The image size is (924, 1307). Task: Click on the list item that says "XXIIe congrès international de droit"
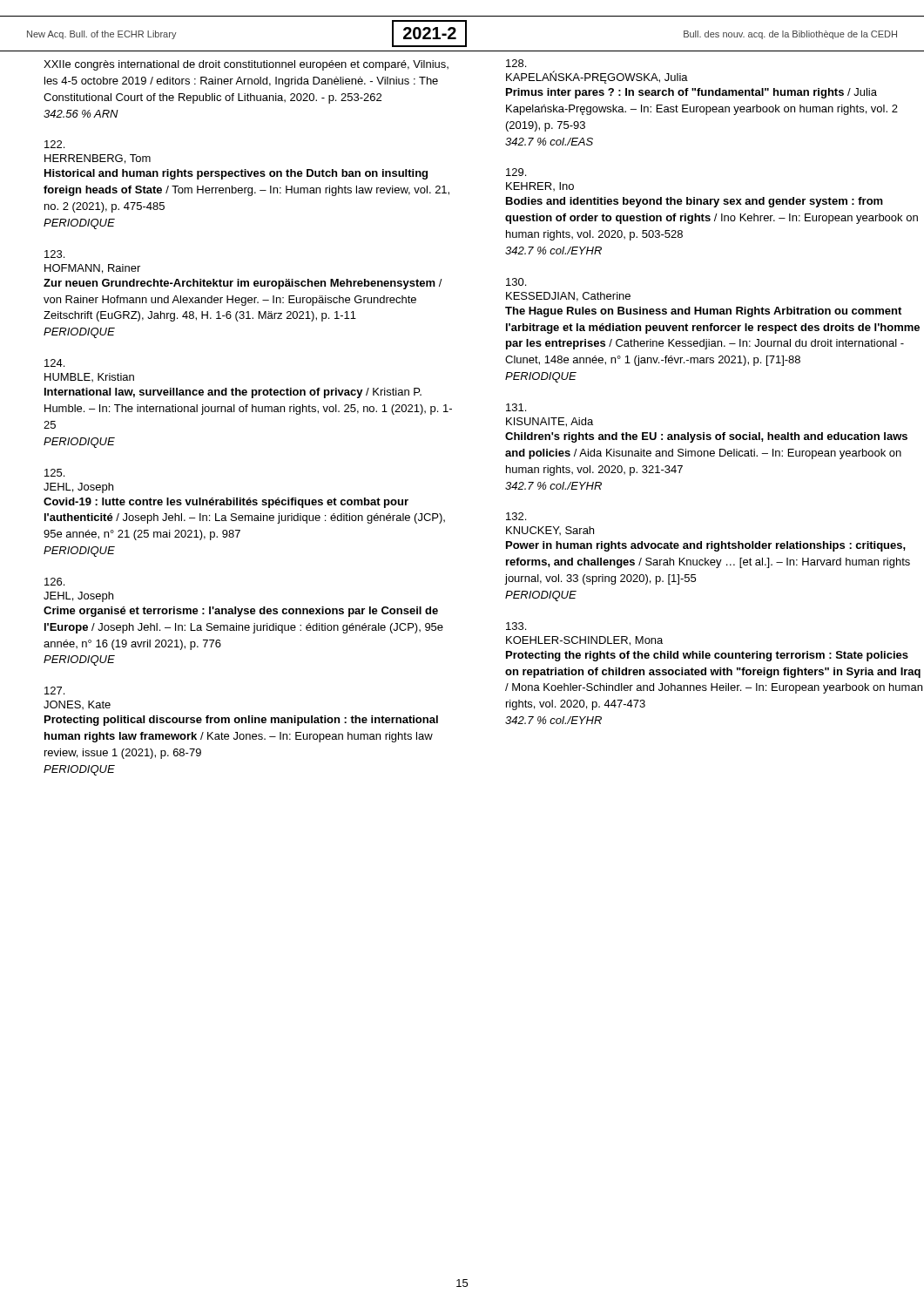click(253, 89)
